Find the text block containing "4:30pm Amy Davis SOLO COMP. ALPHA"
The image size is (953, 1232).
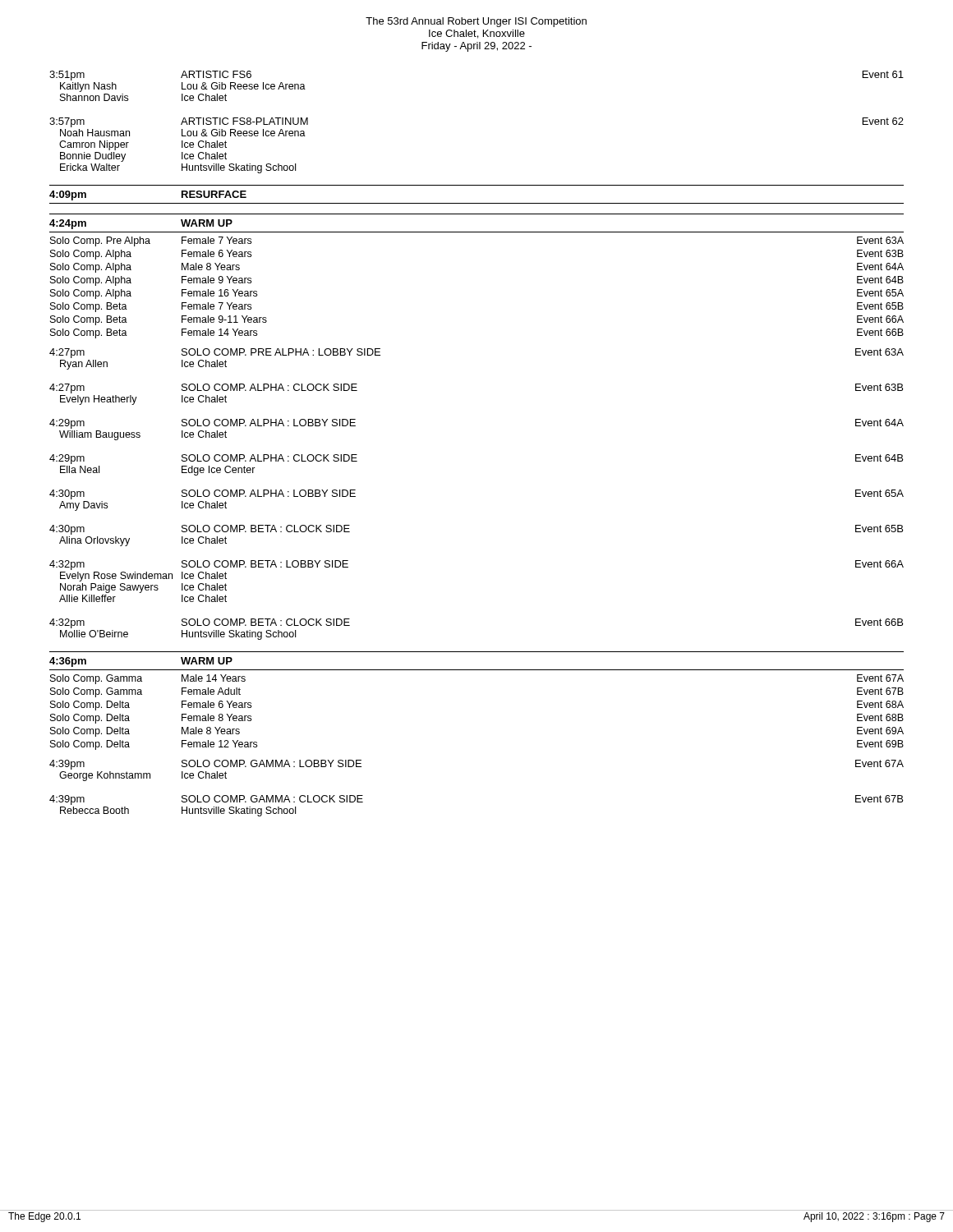(x=64, y=494)
